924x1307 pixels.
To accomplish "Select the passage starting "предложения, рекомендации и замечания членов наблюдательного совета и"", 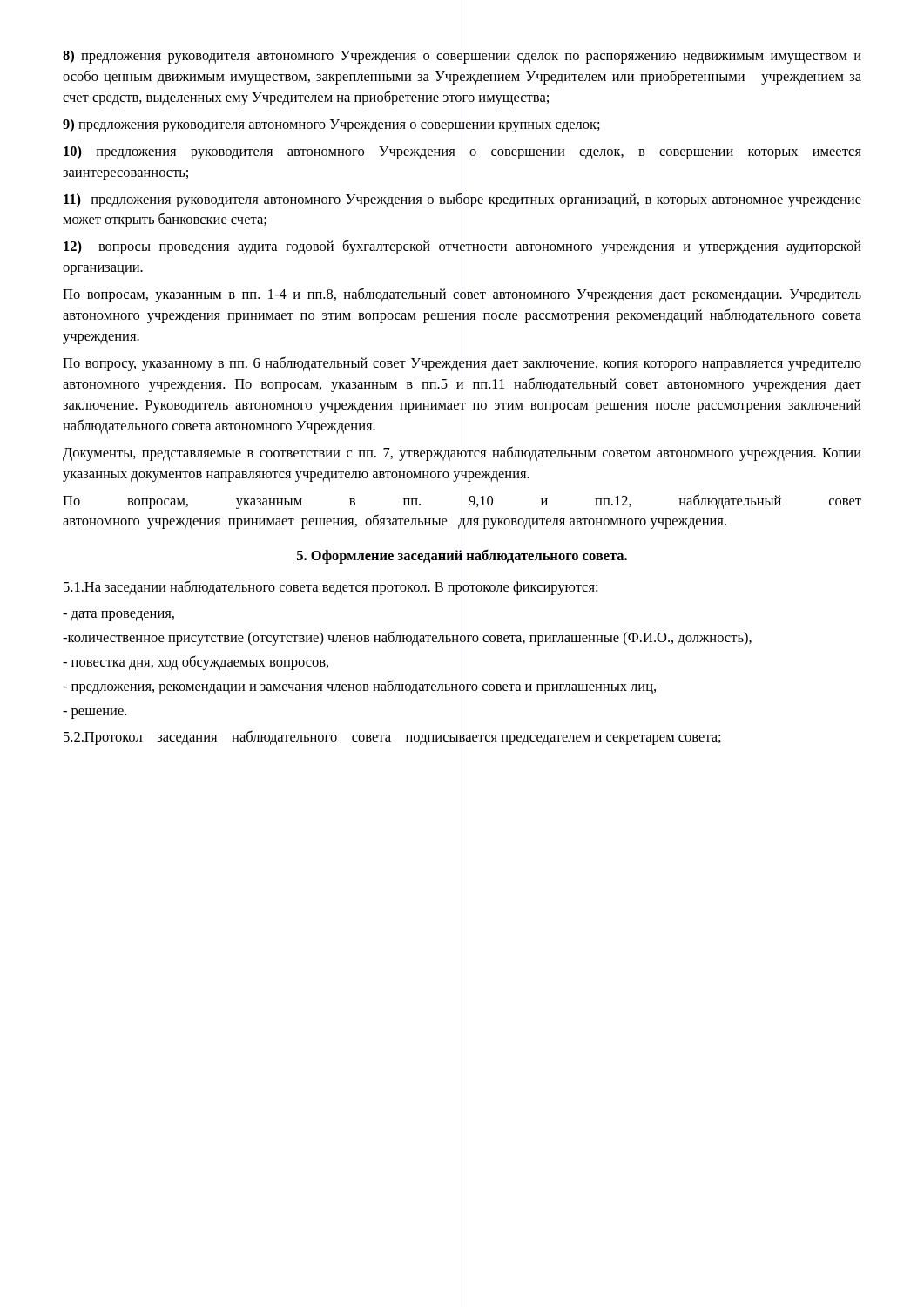I will pyautogui.click(x=360, y=686).
